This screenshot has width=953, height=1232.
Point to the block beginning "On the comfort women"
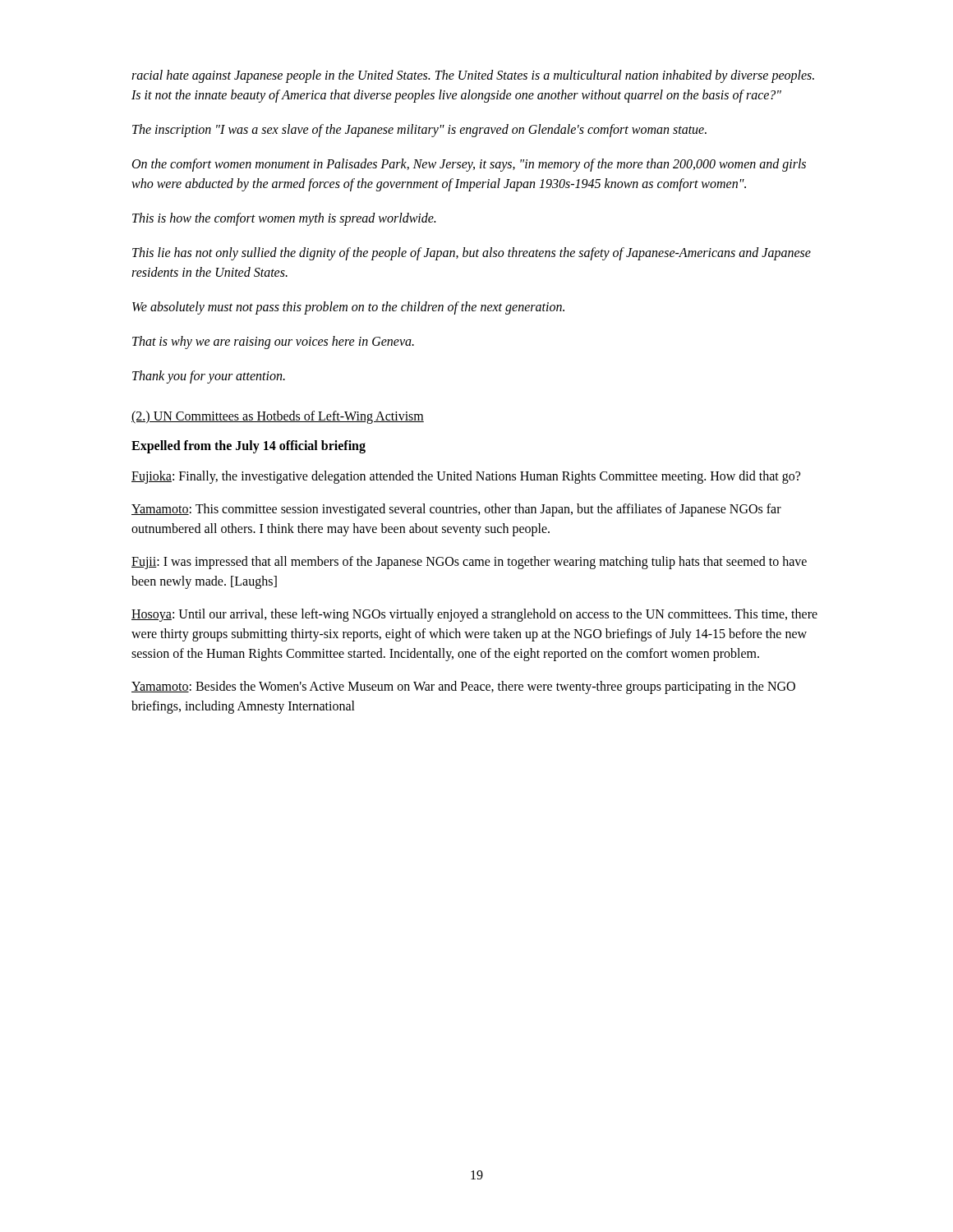pyautogui.click(x=469, y=174)
